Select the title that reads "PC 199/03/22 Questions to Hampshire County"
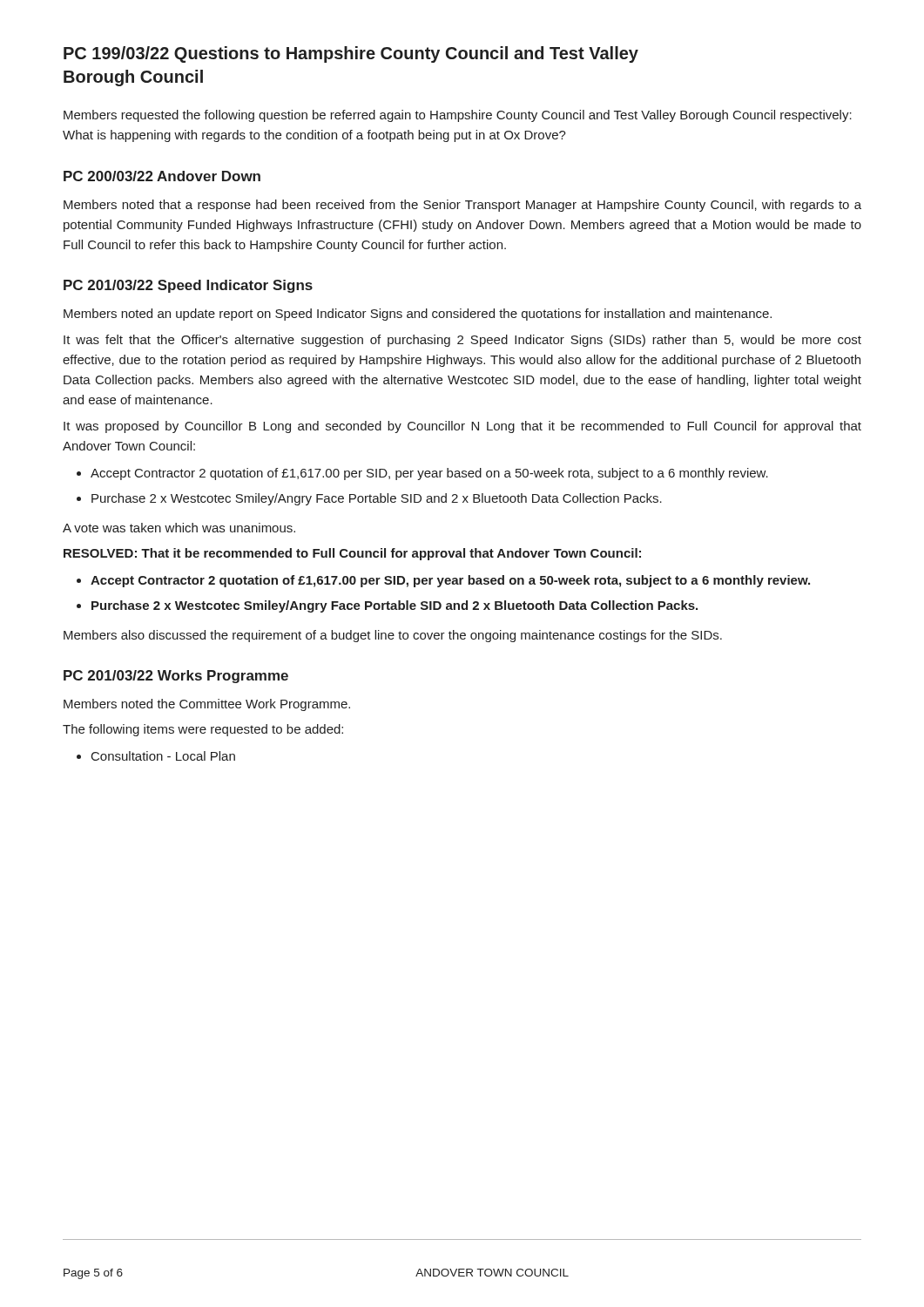The width and height of the screenshot is (924, 1307). click(351, 65)
